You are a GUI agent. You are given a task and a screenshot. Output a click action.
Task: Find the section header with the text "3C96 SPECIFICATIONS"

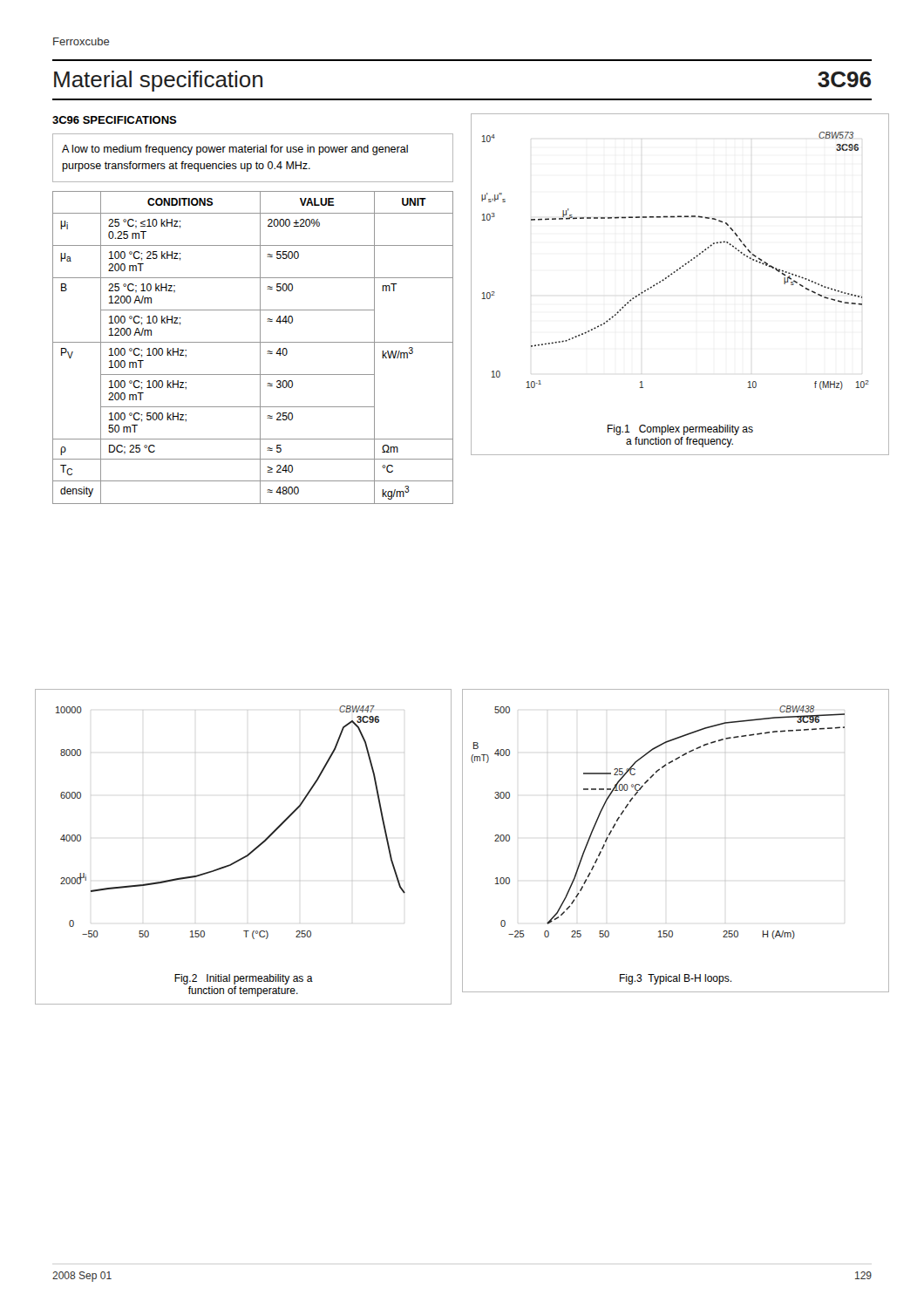115,120
